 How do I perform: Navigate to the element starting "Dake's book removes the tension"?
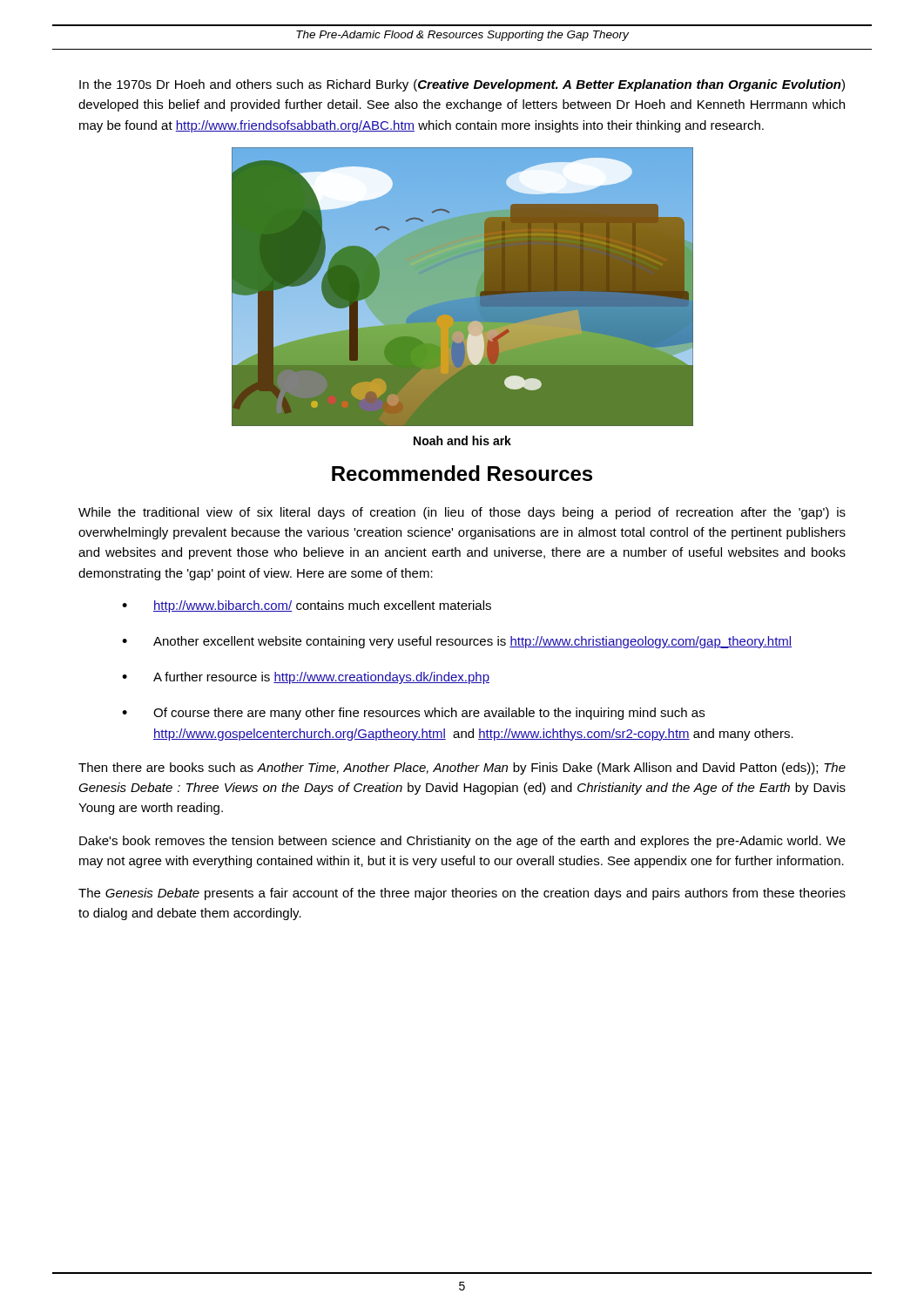(x=462, y=850)
